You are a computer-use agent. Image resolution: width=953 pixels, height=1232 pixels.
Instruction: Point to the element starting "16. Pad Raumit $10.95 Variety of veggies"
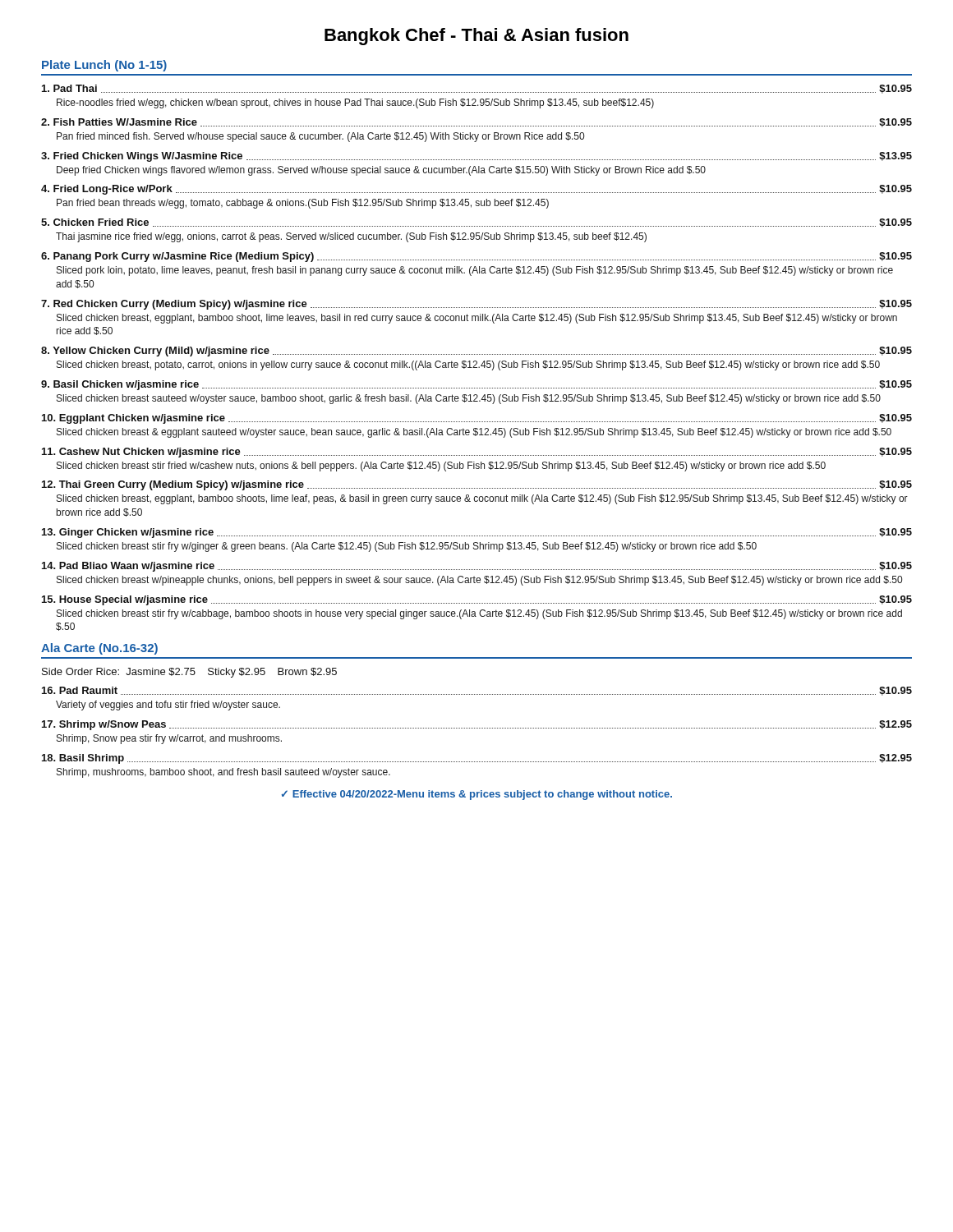476,698
